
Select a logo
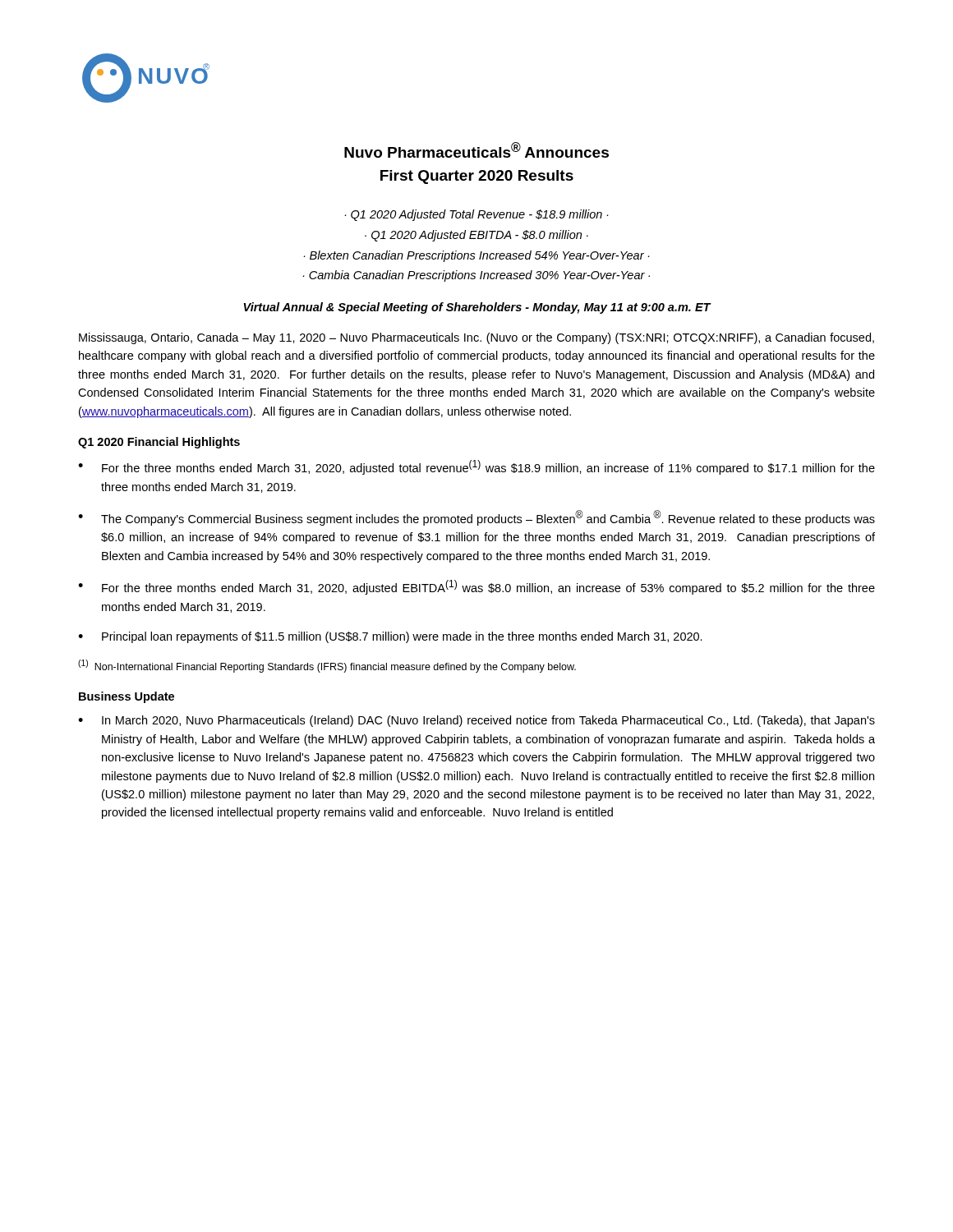pos(476,79)
